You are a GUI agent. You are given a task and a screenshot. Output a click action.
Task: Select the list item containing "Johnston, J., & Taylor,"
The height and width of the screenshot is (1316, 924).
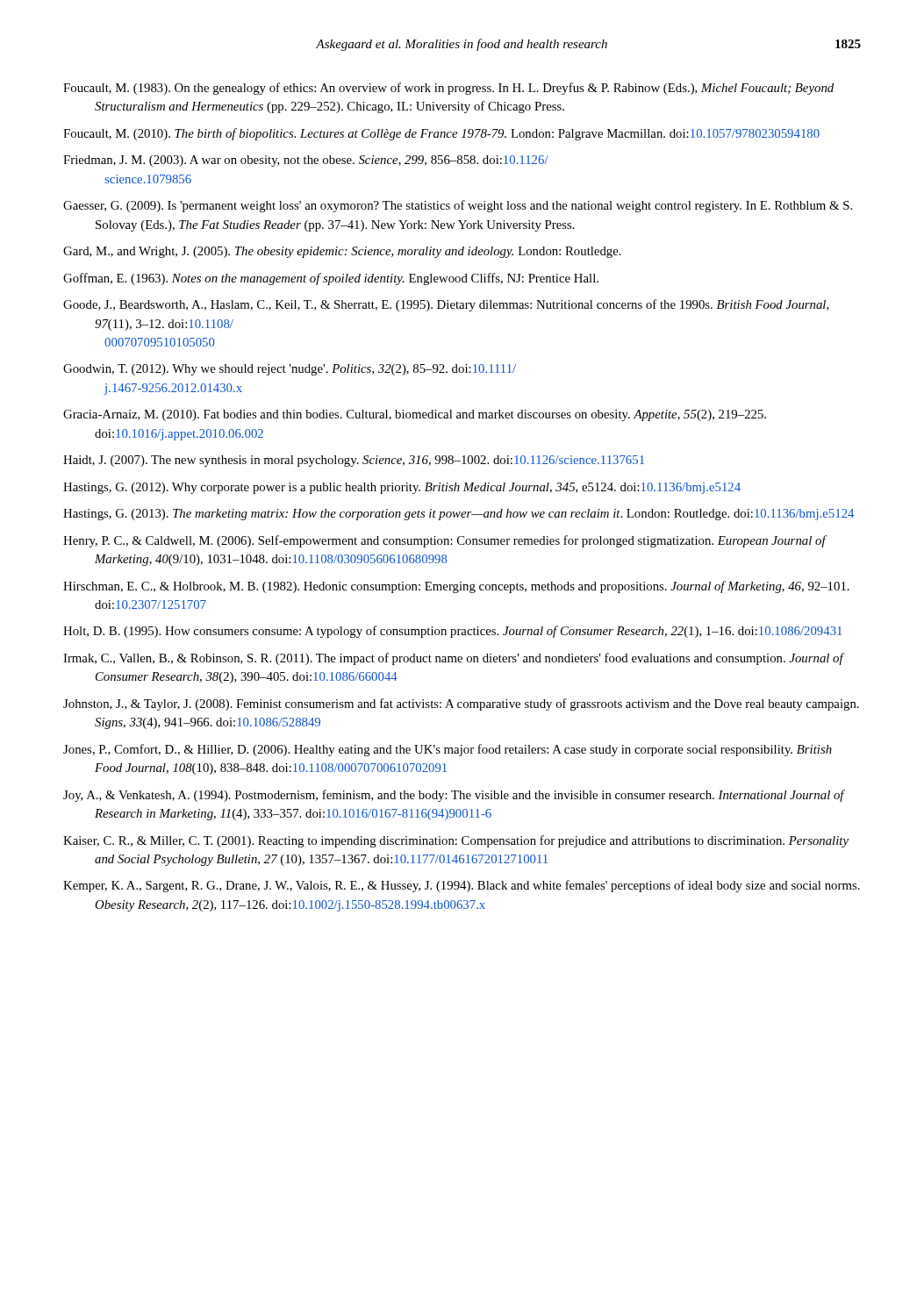pos(461,713)
